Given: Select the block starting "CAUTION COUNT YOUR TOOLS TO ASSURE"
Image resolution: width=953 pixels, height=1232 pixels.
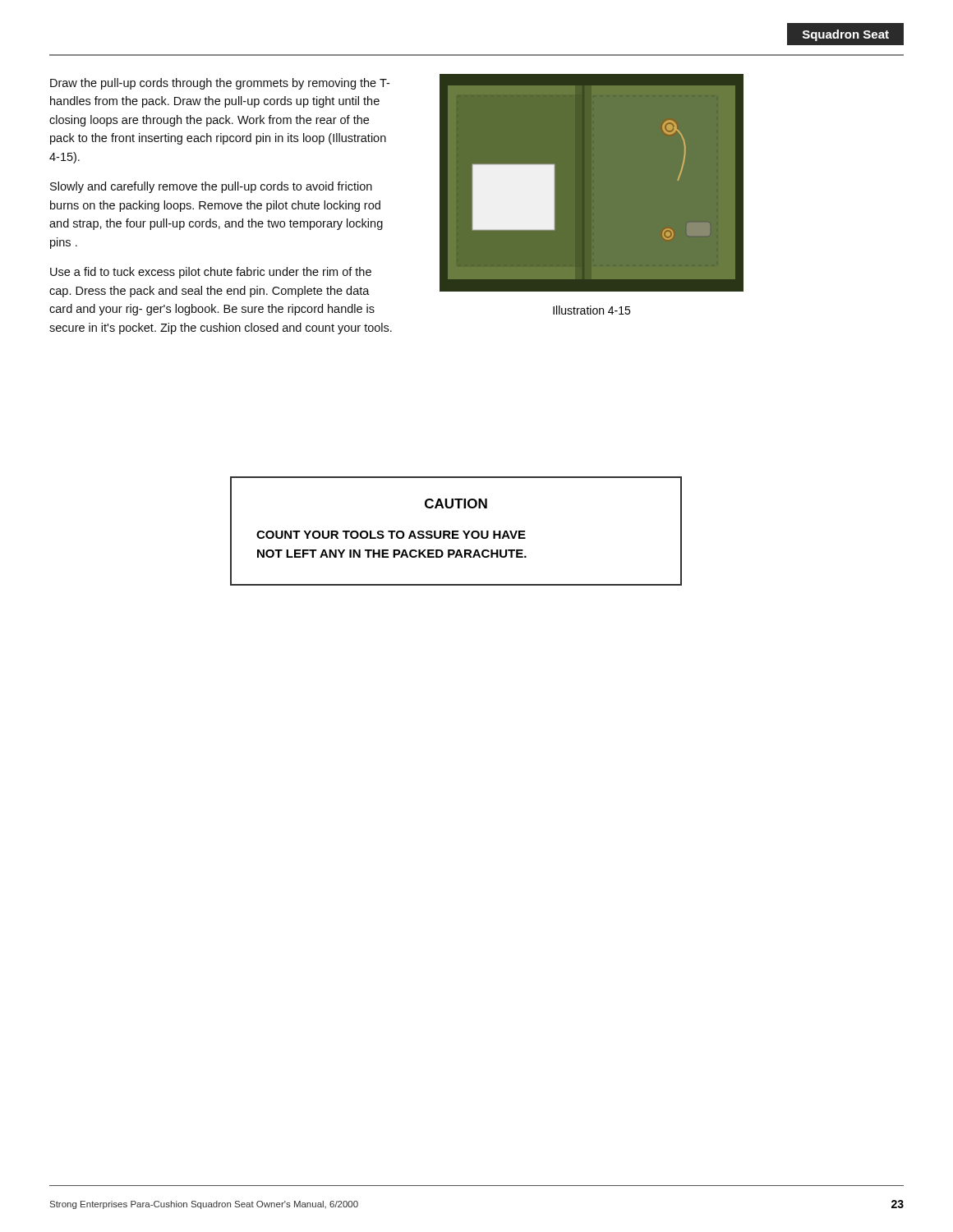Looking at the screenshot, I should 456,529.
